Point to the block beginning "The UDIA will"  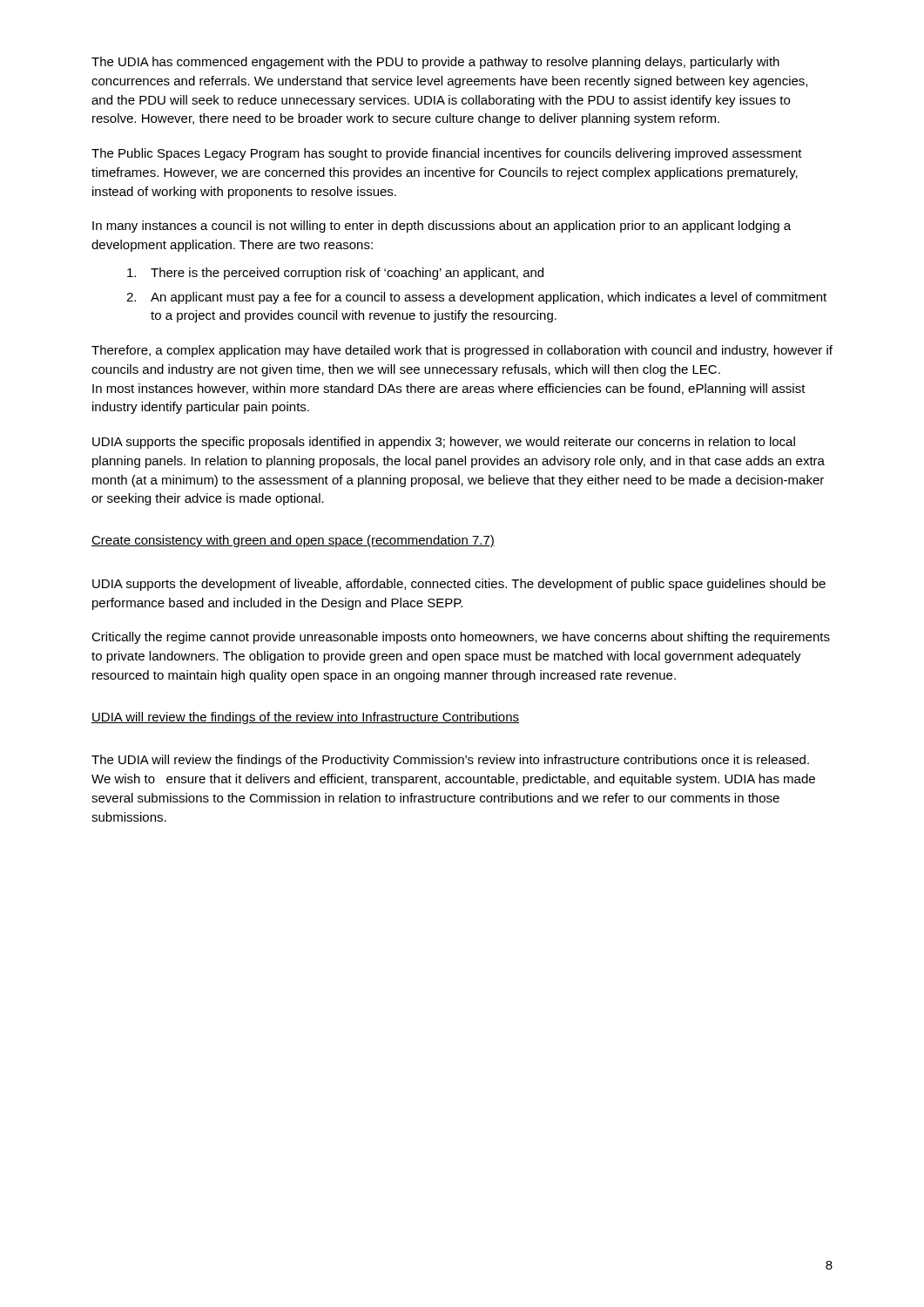tap(454, 788)
